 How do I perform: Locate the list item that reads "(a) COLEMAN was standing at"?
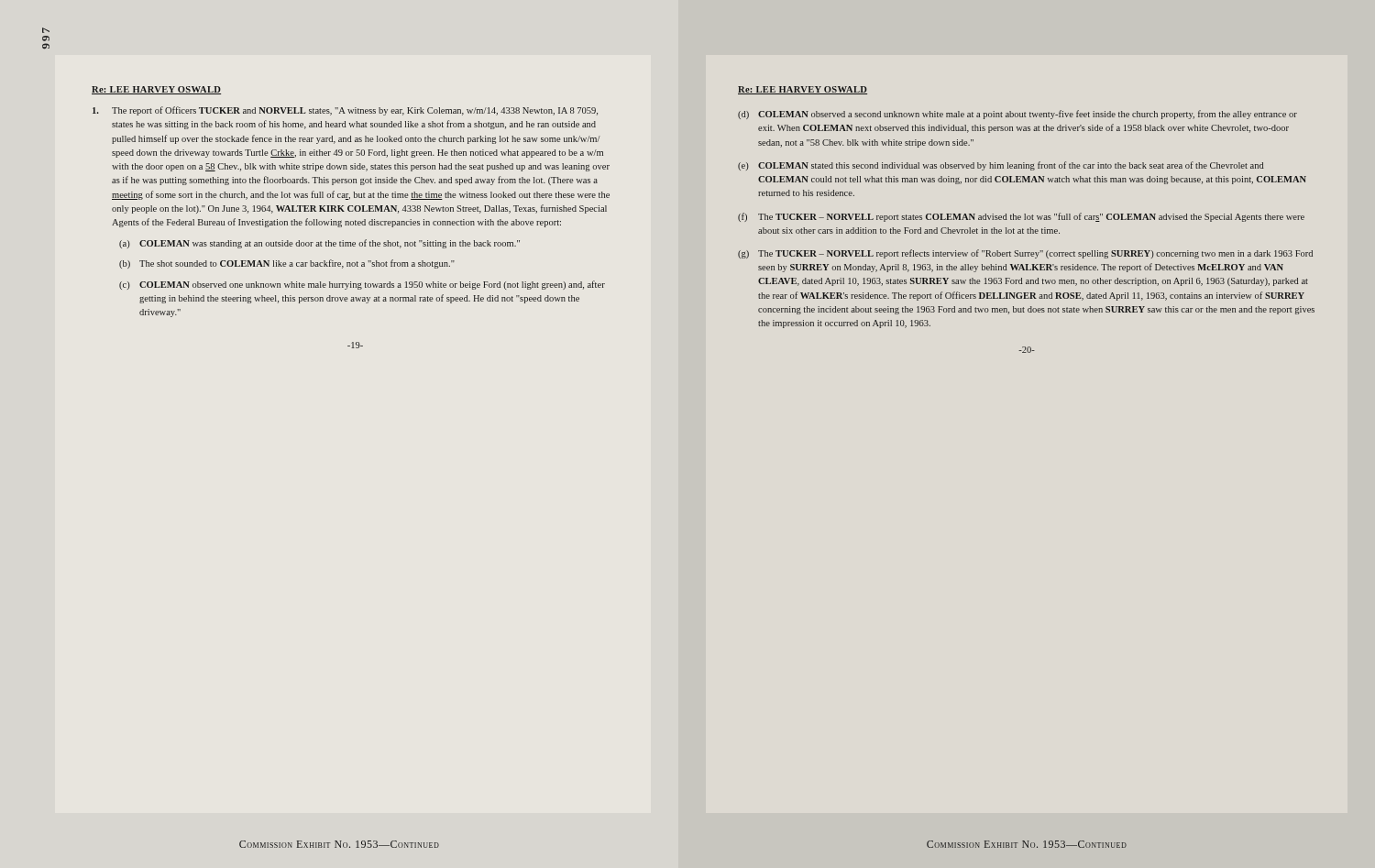pyautogui.click(x=369, y=244)
